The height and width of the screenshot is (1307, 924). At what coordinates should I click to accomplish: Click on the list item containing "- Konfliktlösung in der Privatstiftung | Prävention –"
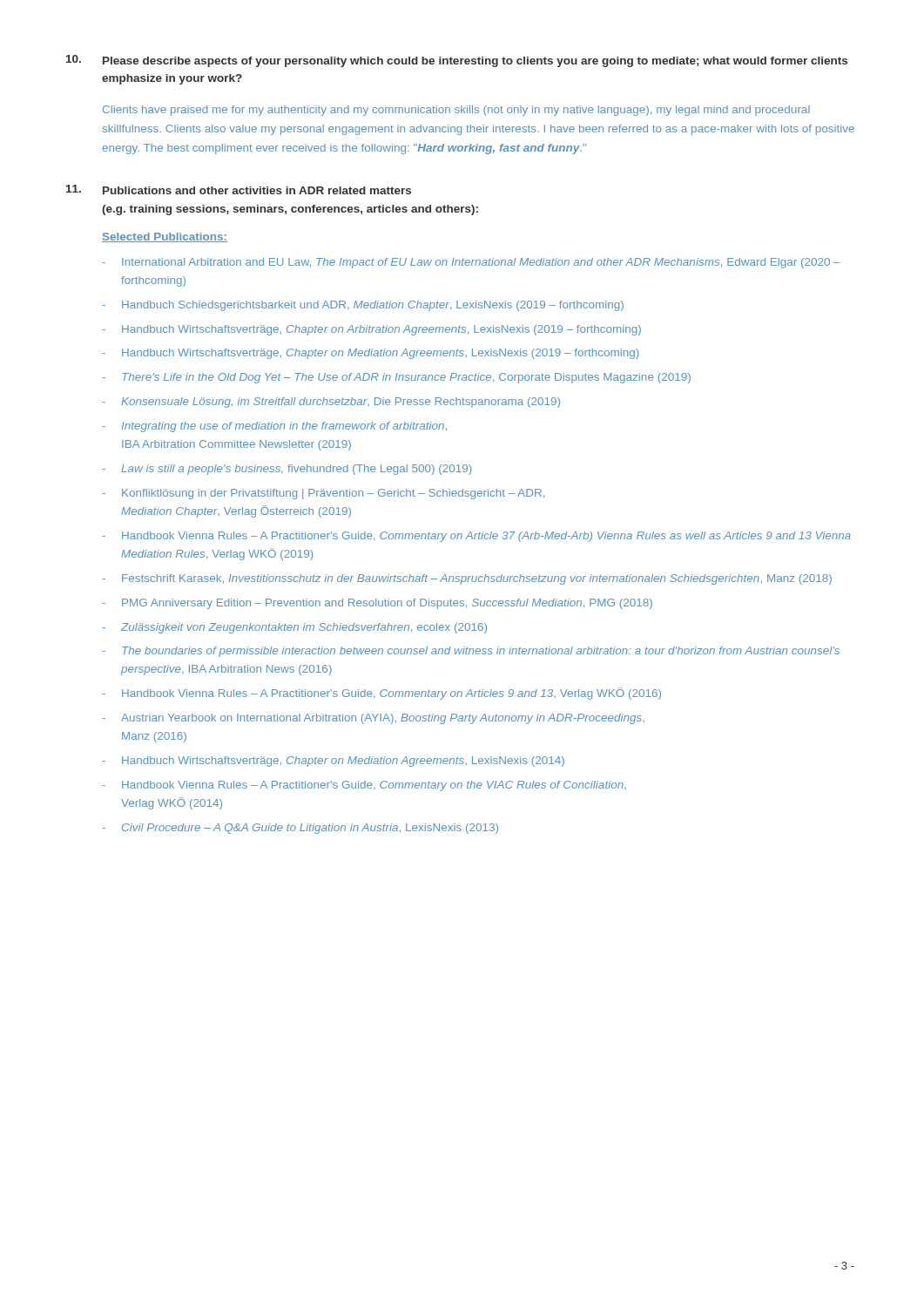(480, 503)
